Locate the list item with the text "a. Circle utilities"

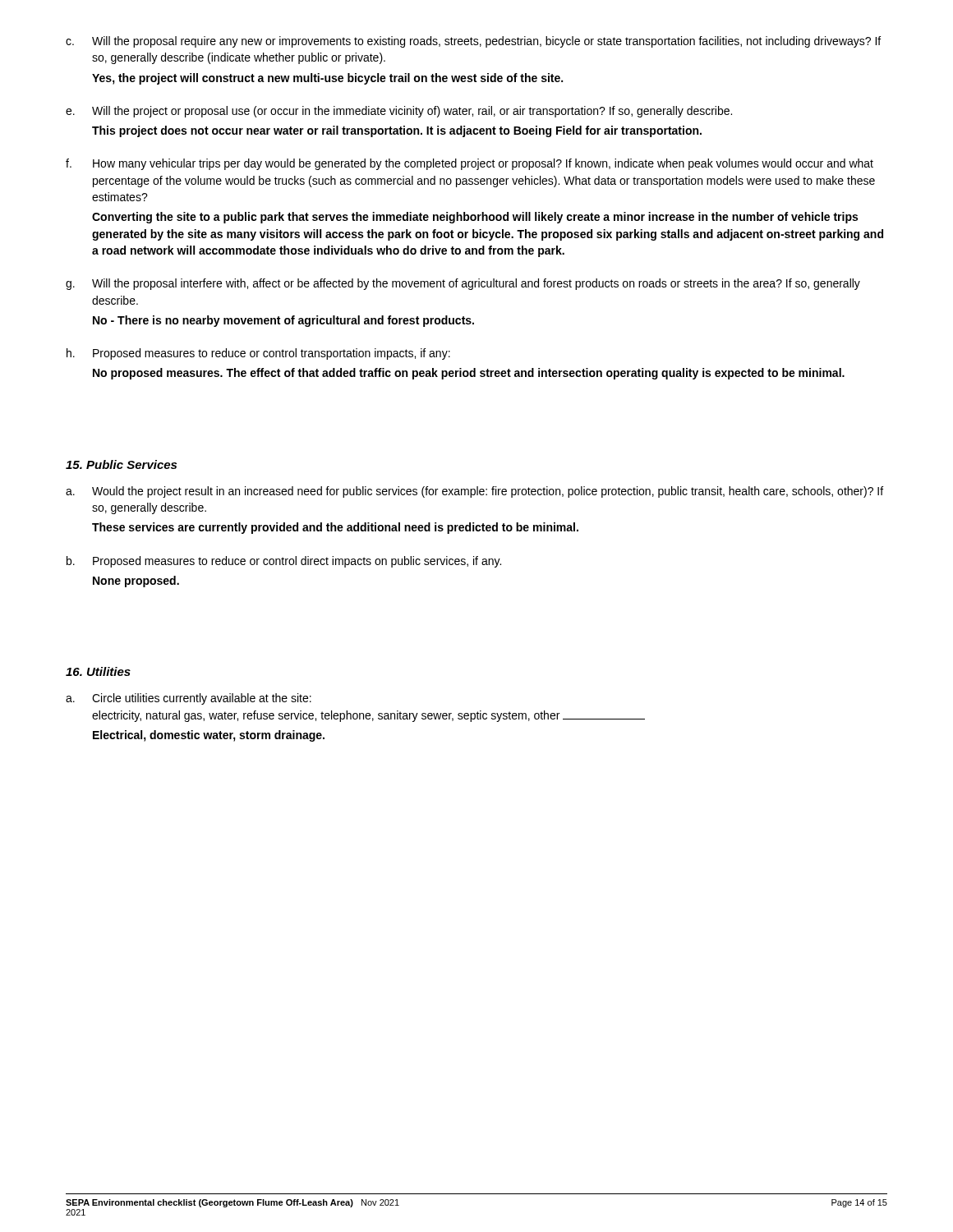(x=476, y=718)
